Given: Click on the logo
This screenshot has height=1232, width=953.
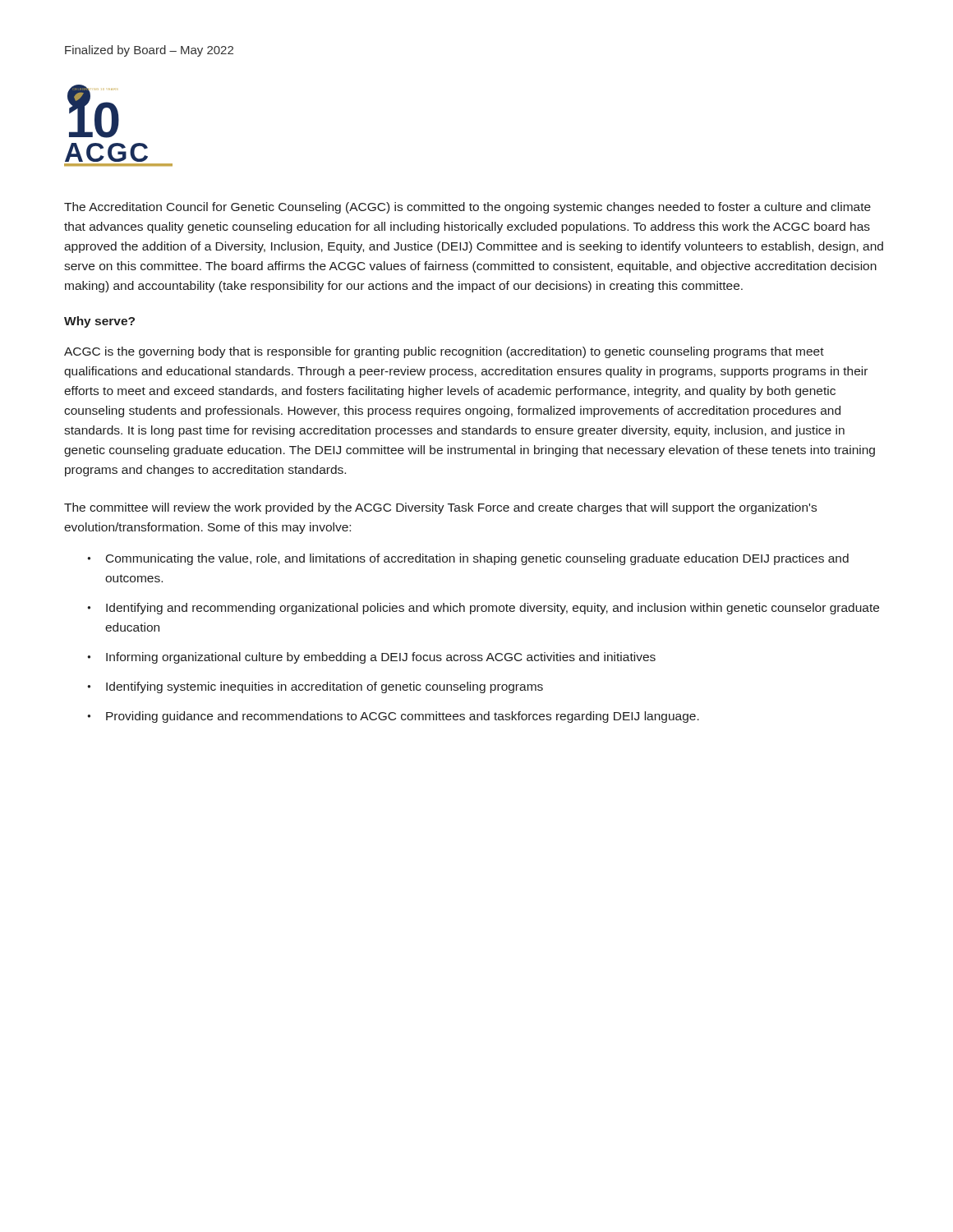Looking at the screenshot, I should [x=476, y=124].
